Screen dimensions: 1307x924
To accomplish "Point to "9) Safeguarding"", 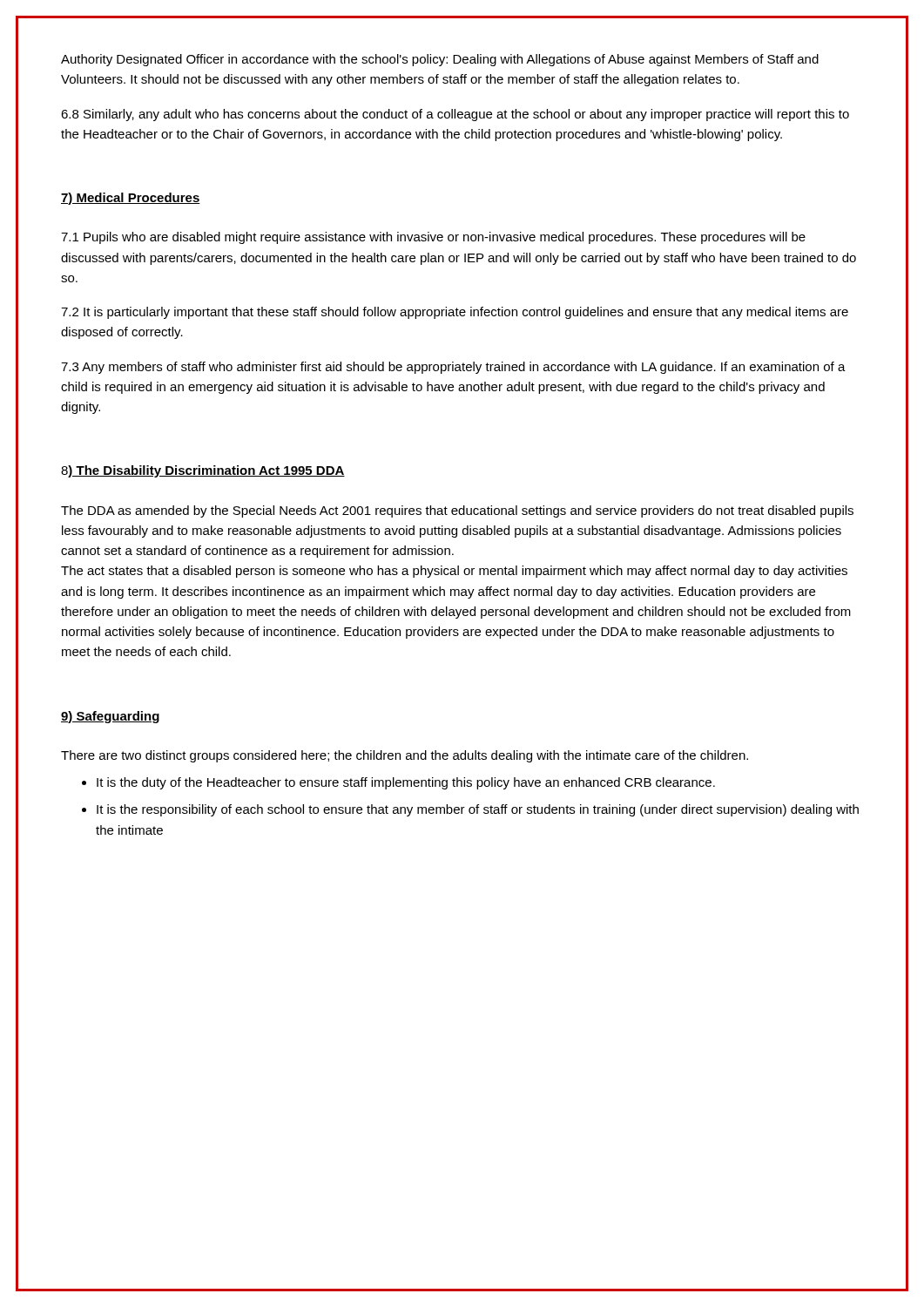I will (110, 716).
